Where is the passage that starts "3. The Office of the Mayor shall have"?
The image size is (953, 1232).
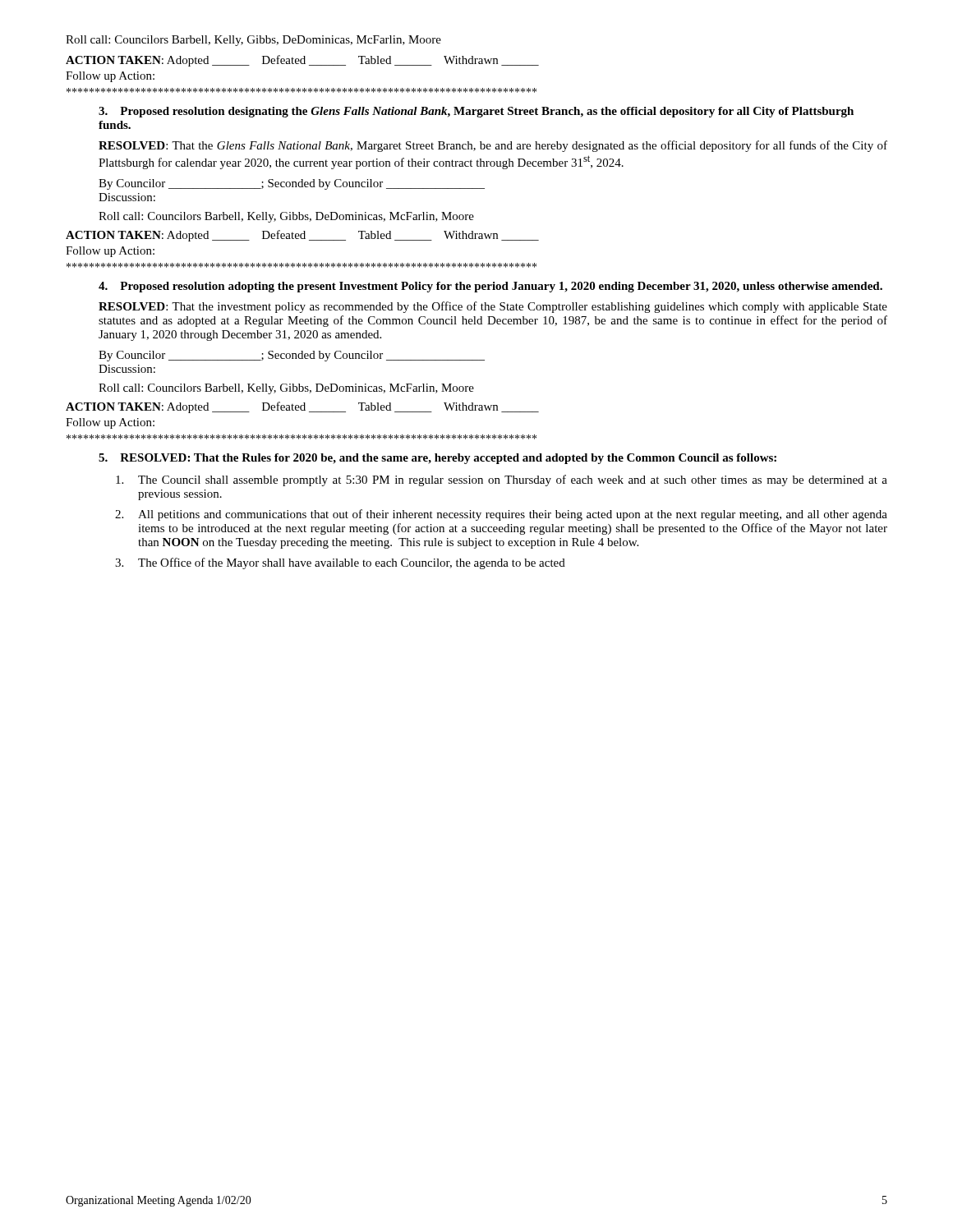[501, 563]
